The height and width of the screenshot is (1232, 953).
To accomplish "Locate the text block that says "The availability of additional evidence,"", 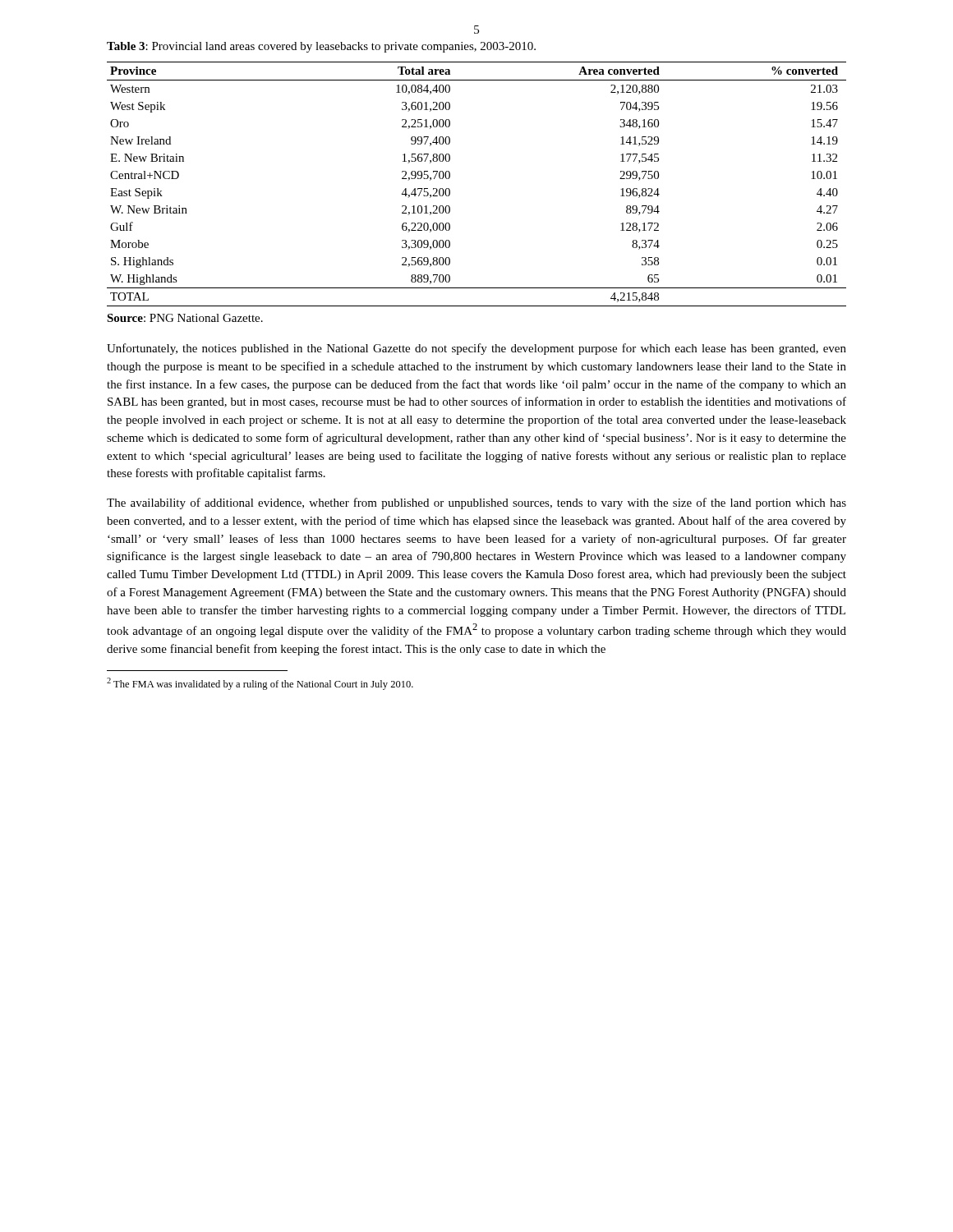I will [x=476, y=576].
